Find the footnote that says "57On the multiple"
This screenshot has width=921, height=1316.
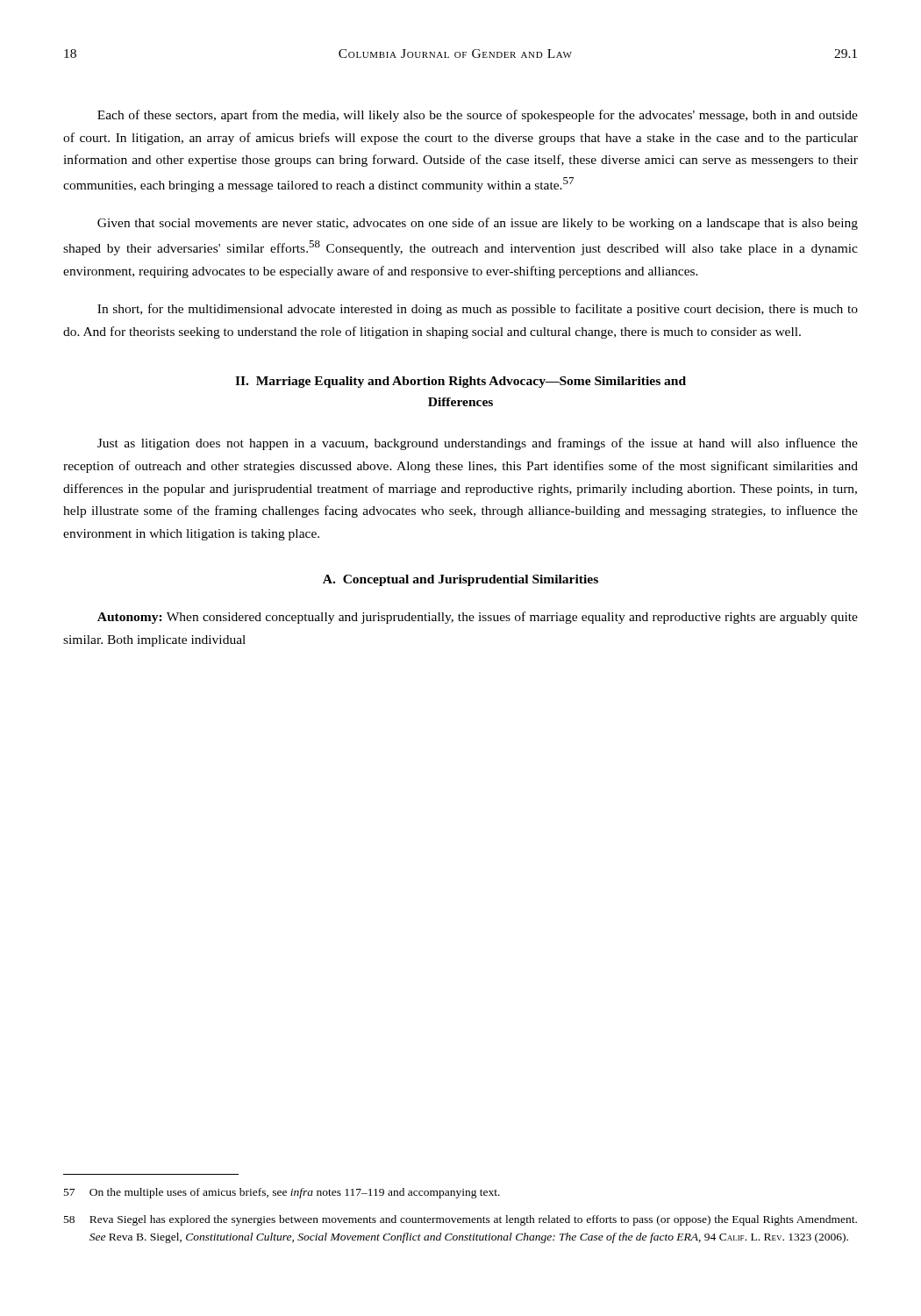click(x=460, y=1193)
